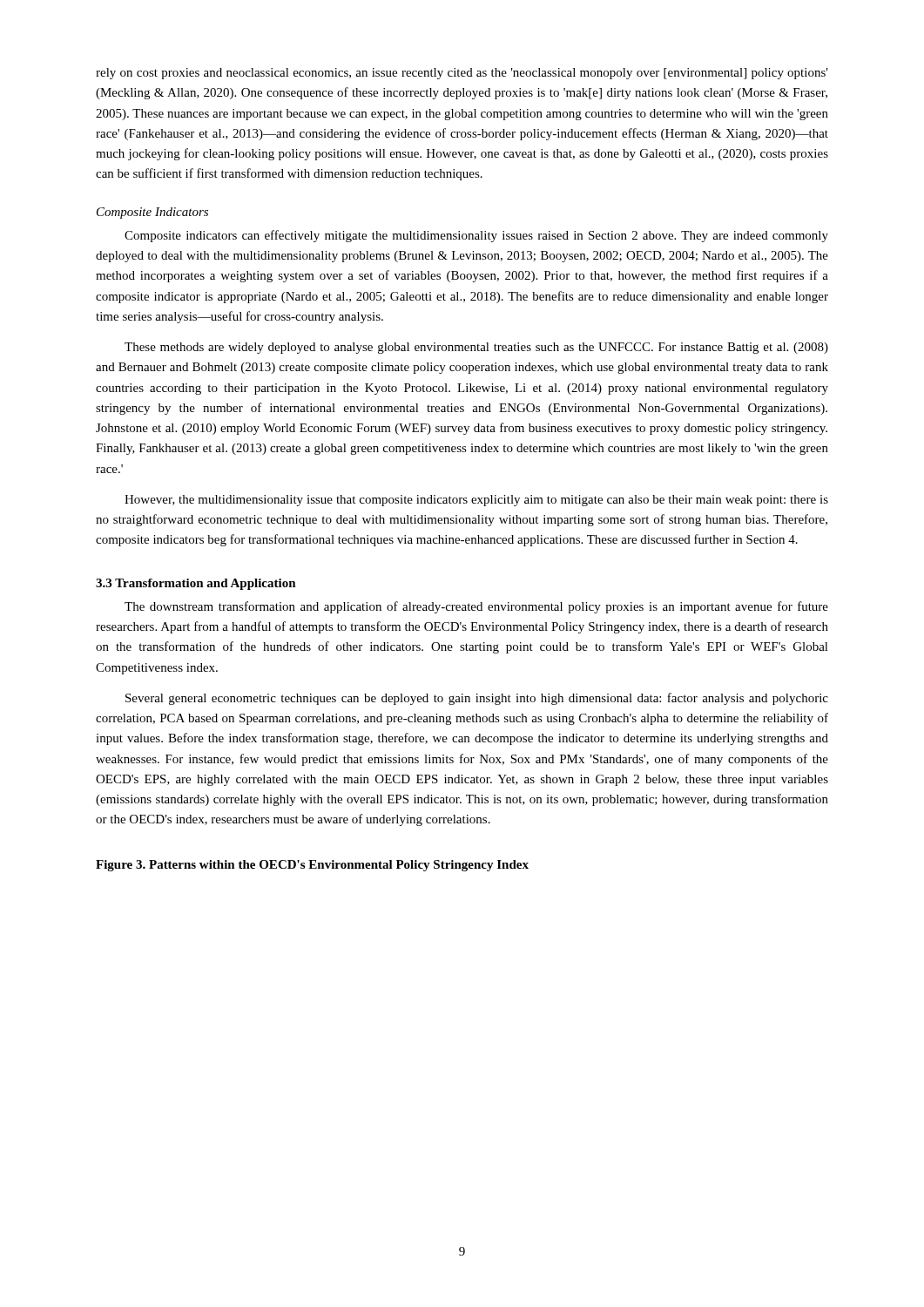Point to the block beginning "However, the multidimensionality"
This screenshot has height=1307, width=924.
tap(462, 520)
